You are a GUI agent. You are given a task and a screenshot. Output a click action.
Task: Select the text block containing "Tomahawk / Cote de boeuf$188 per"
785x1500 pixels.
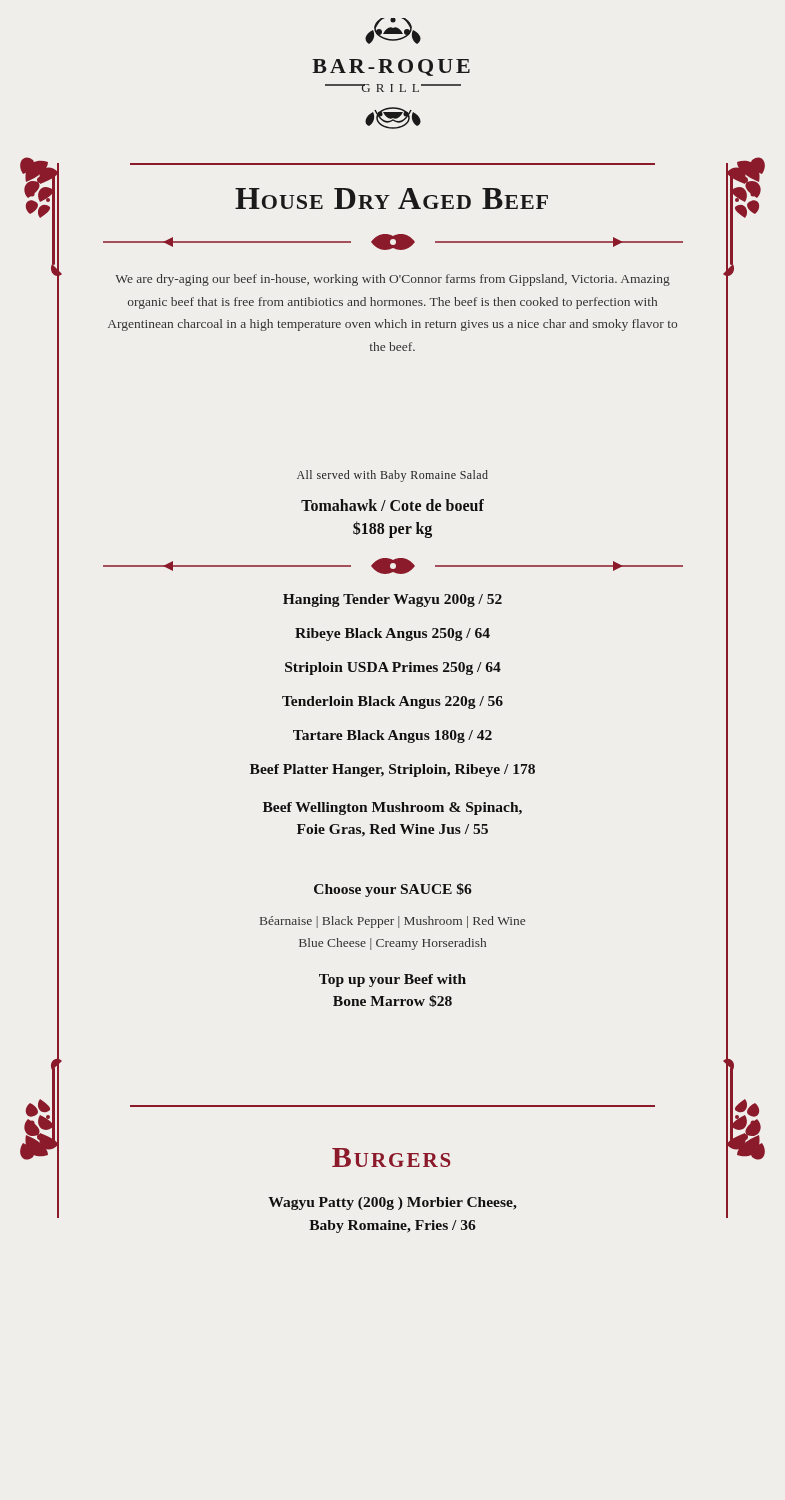(392, 517)
